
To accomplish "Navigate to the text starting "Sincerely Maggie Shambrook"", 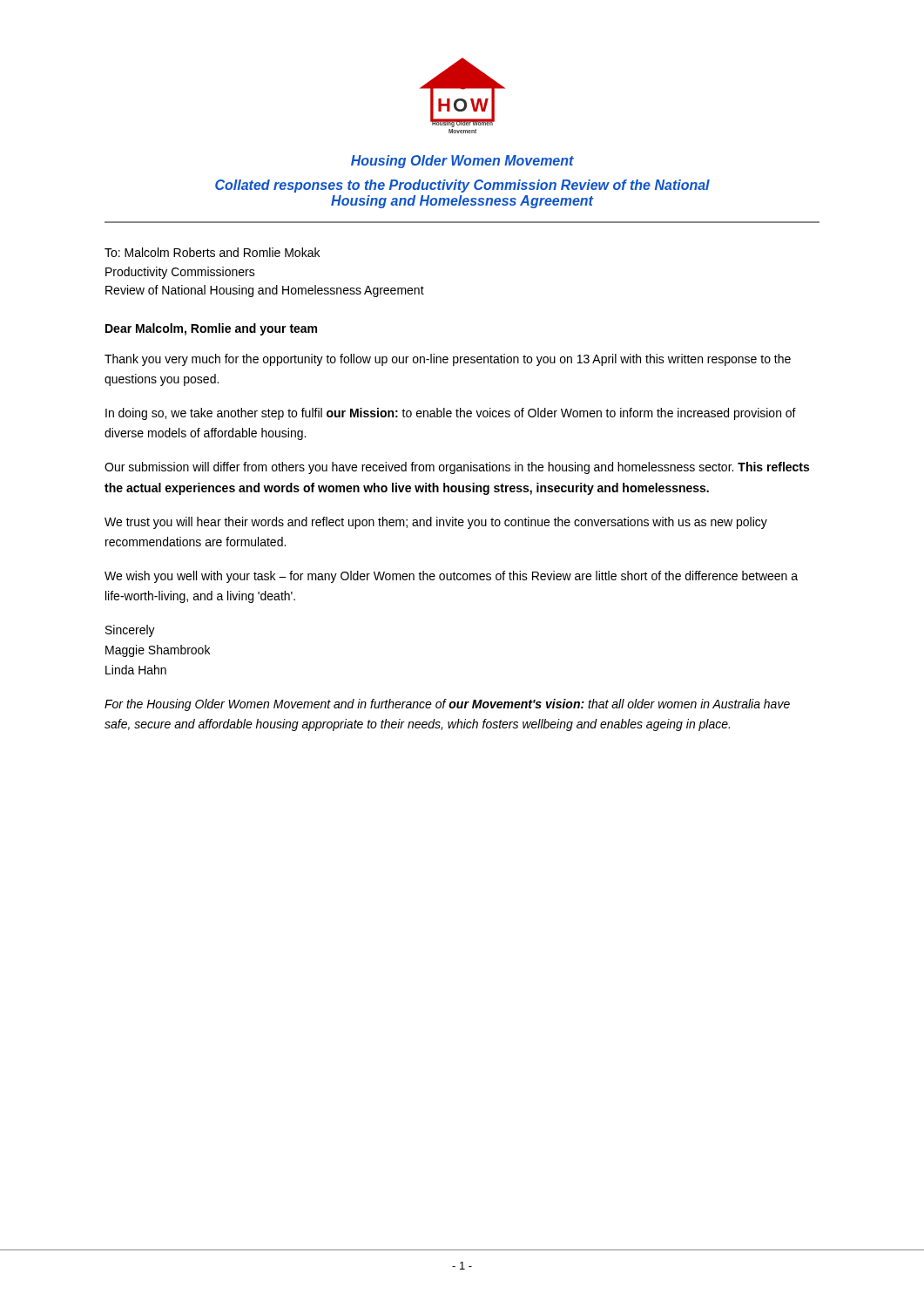I will click(157, 650).
